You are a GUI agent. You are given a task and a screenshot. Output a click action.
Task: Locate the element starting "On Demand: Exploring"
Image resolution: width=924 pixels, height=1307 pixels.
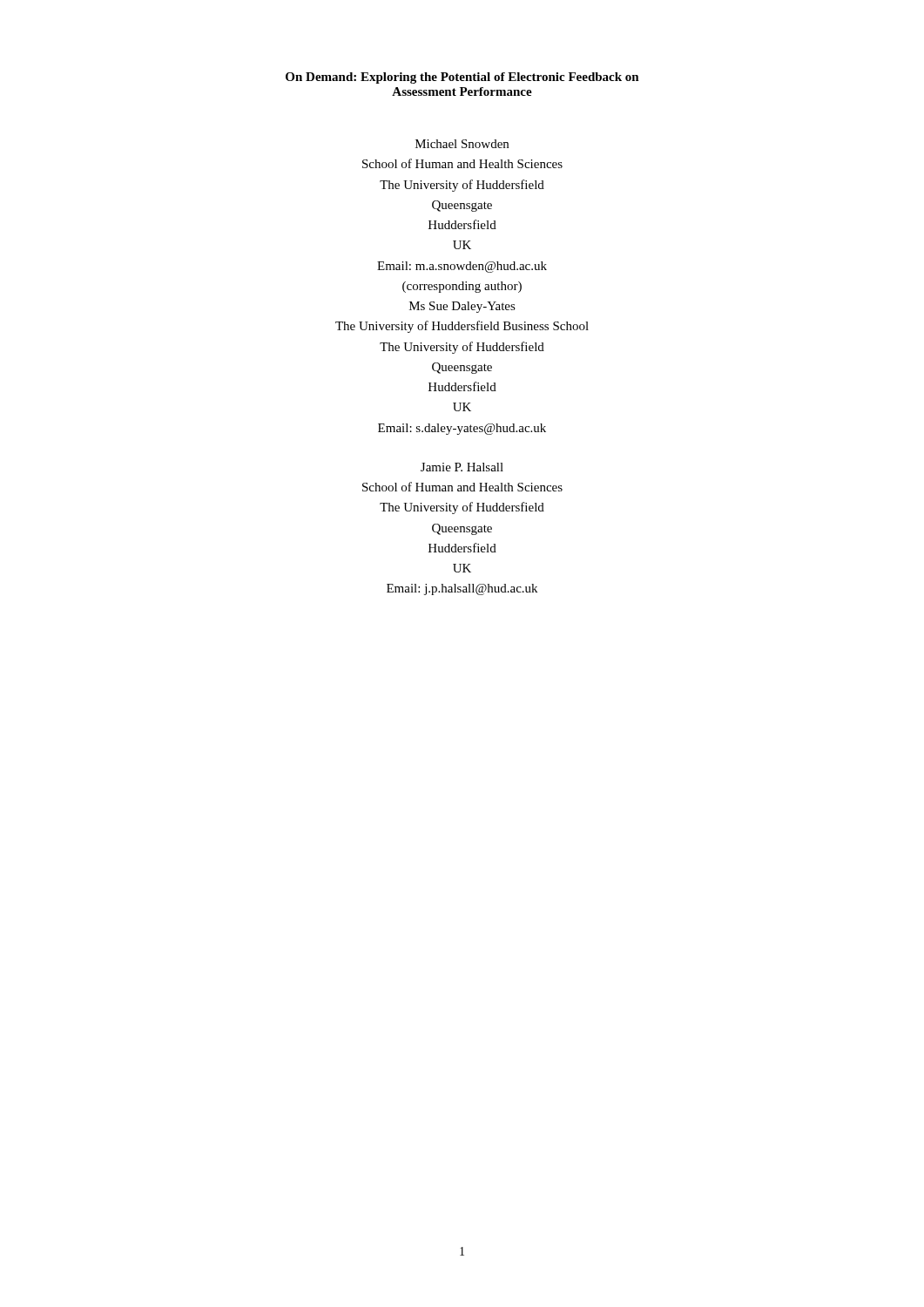click(462, 84)
